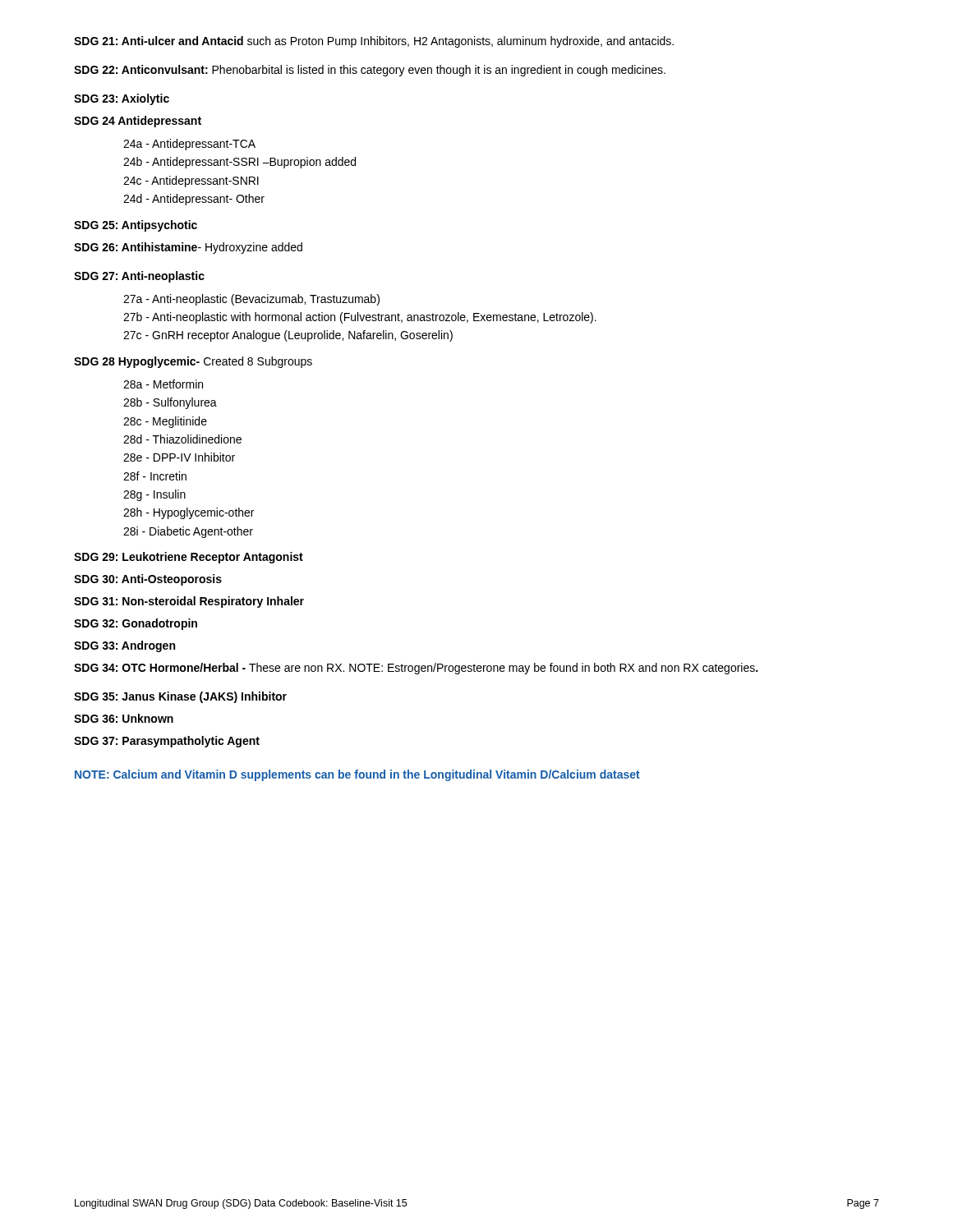Click on the text containing "SDG 28 Hypoglycemic- Created 8 Subgroups"
953x1232 pixels.
pyautogui.click(x=193, y=361)
